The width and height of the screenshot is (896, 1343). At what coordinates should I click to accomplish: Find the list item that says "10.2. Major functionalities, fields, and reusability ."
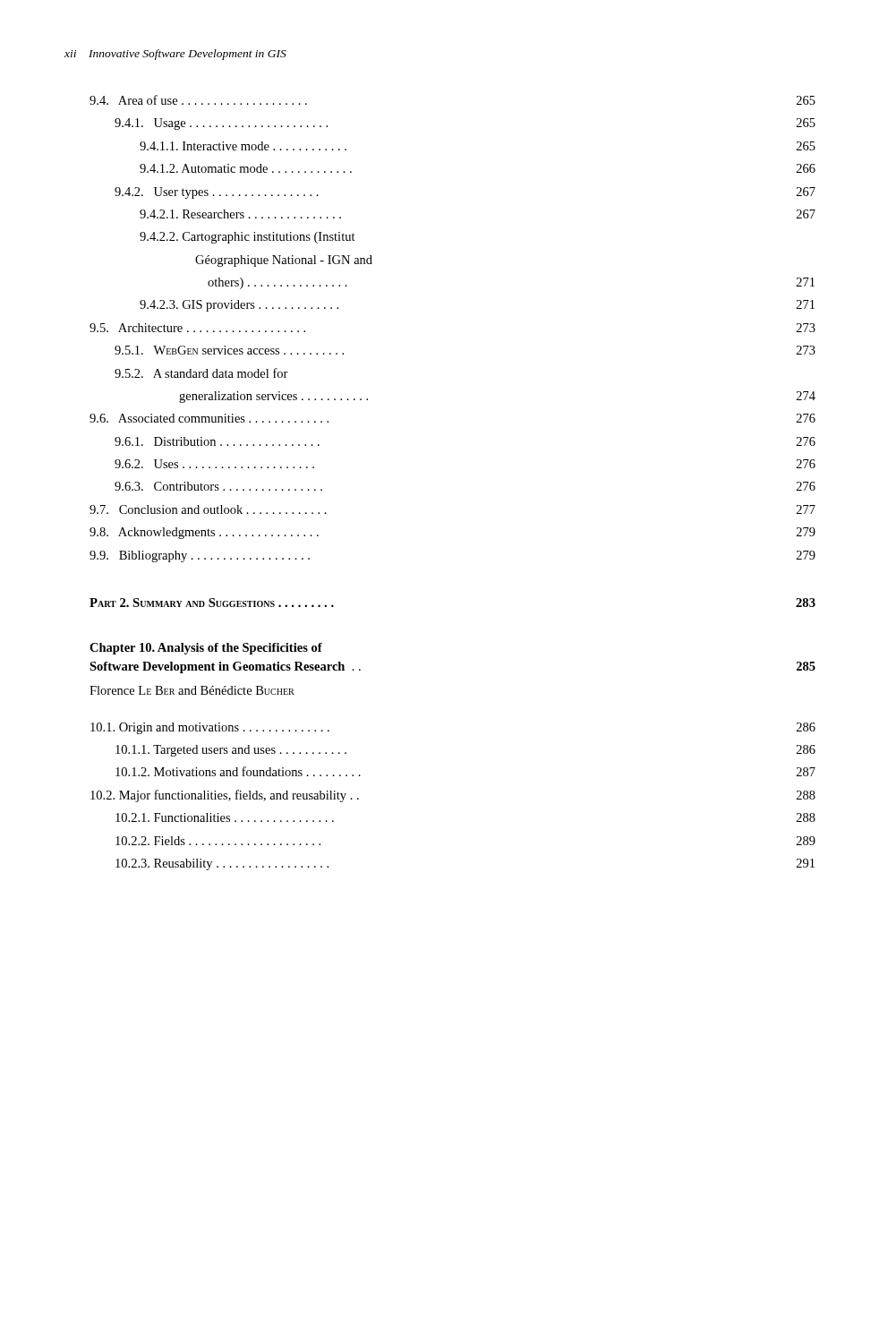(x=222, y=796)
